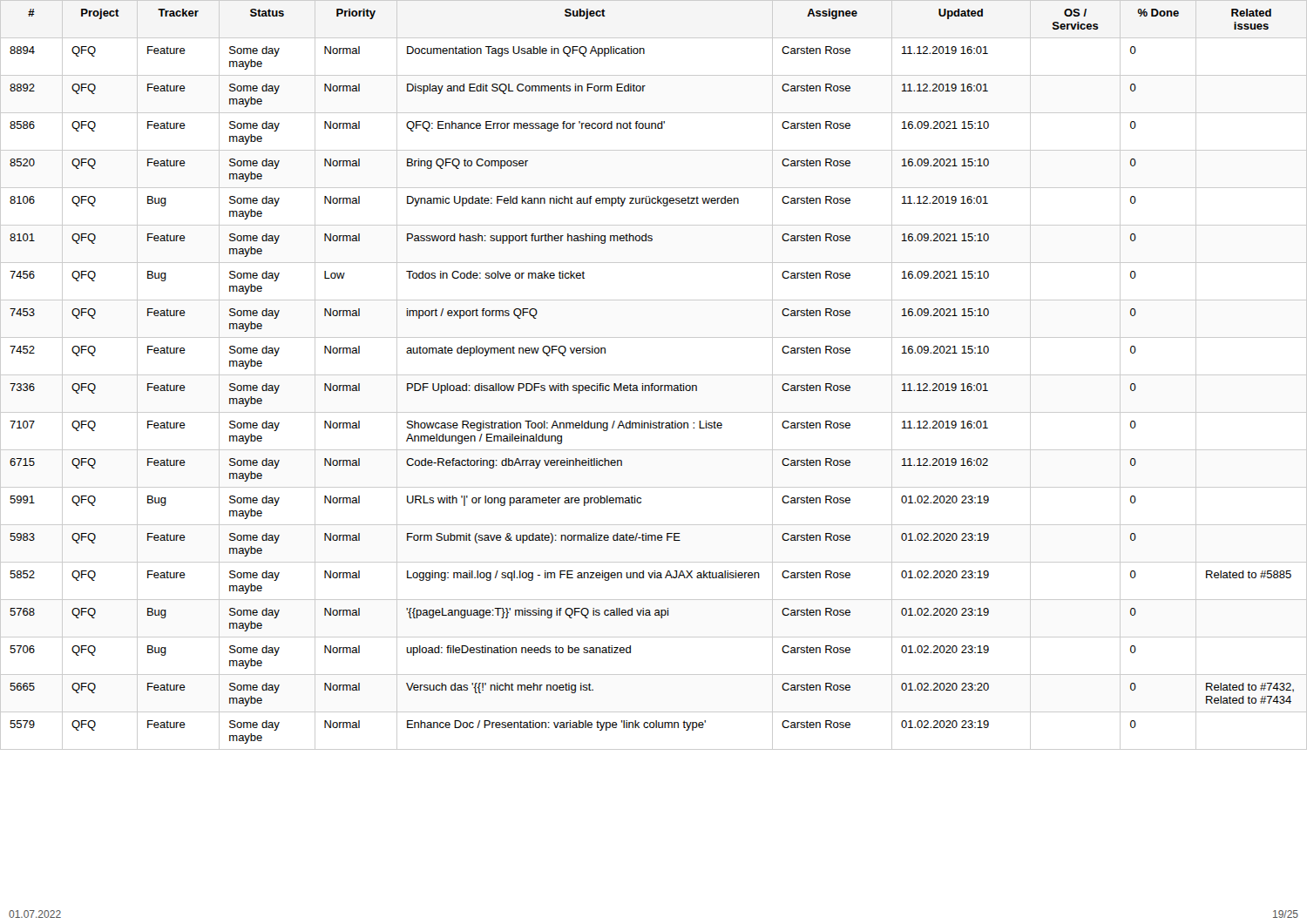
Task: Locate the table with the text "Some day maybe"
Action: tap(654, 375)
